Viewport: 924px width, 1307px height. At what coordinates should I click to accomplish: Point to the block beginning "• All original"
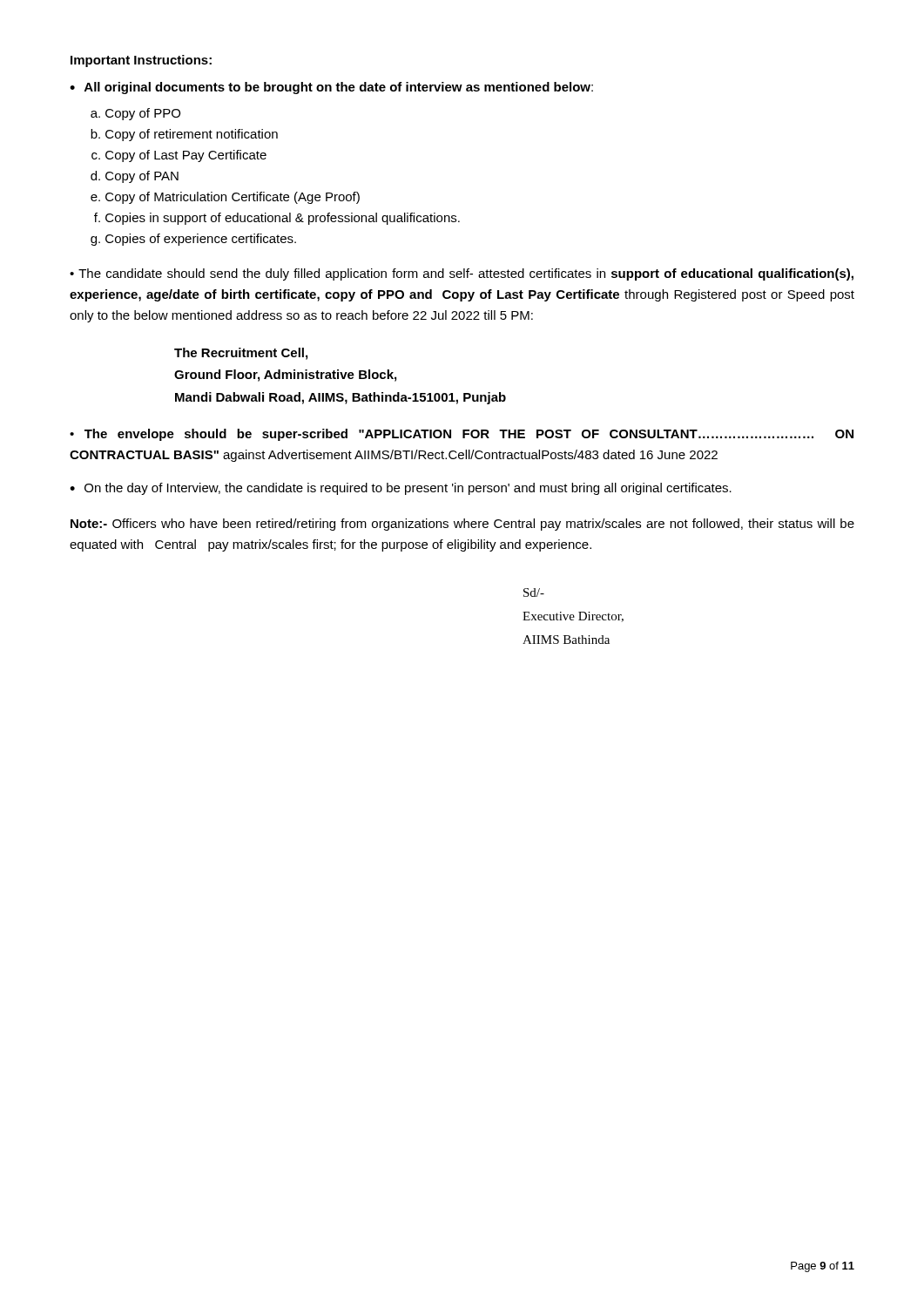tap(331, 88)
